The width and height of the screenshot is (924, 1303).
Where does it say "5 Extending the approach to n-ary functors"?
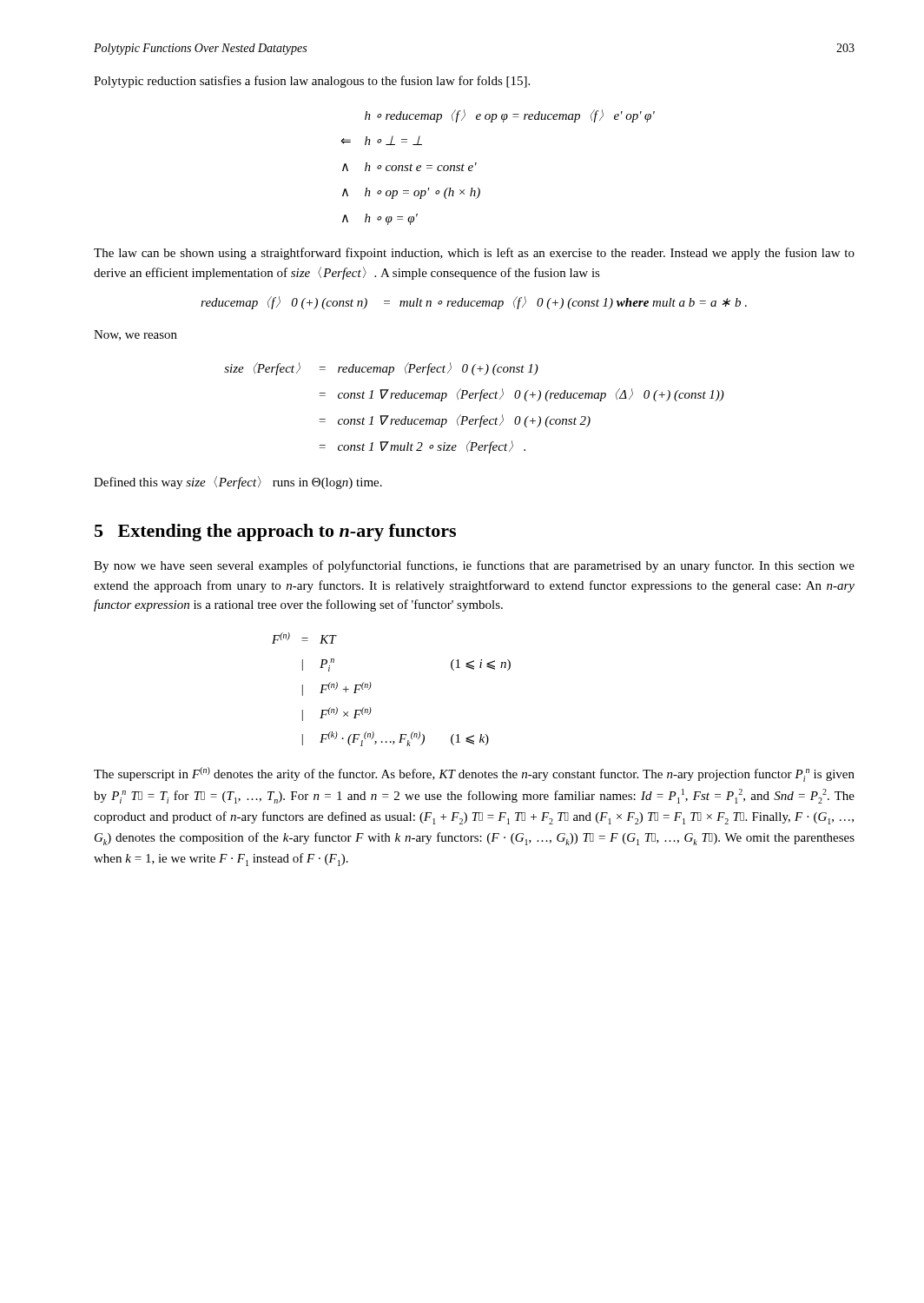[275, 530]
